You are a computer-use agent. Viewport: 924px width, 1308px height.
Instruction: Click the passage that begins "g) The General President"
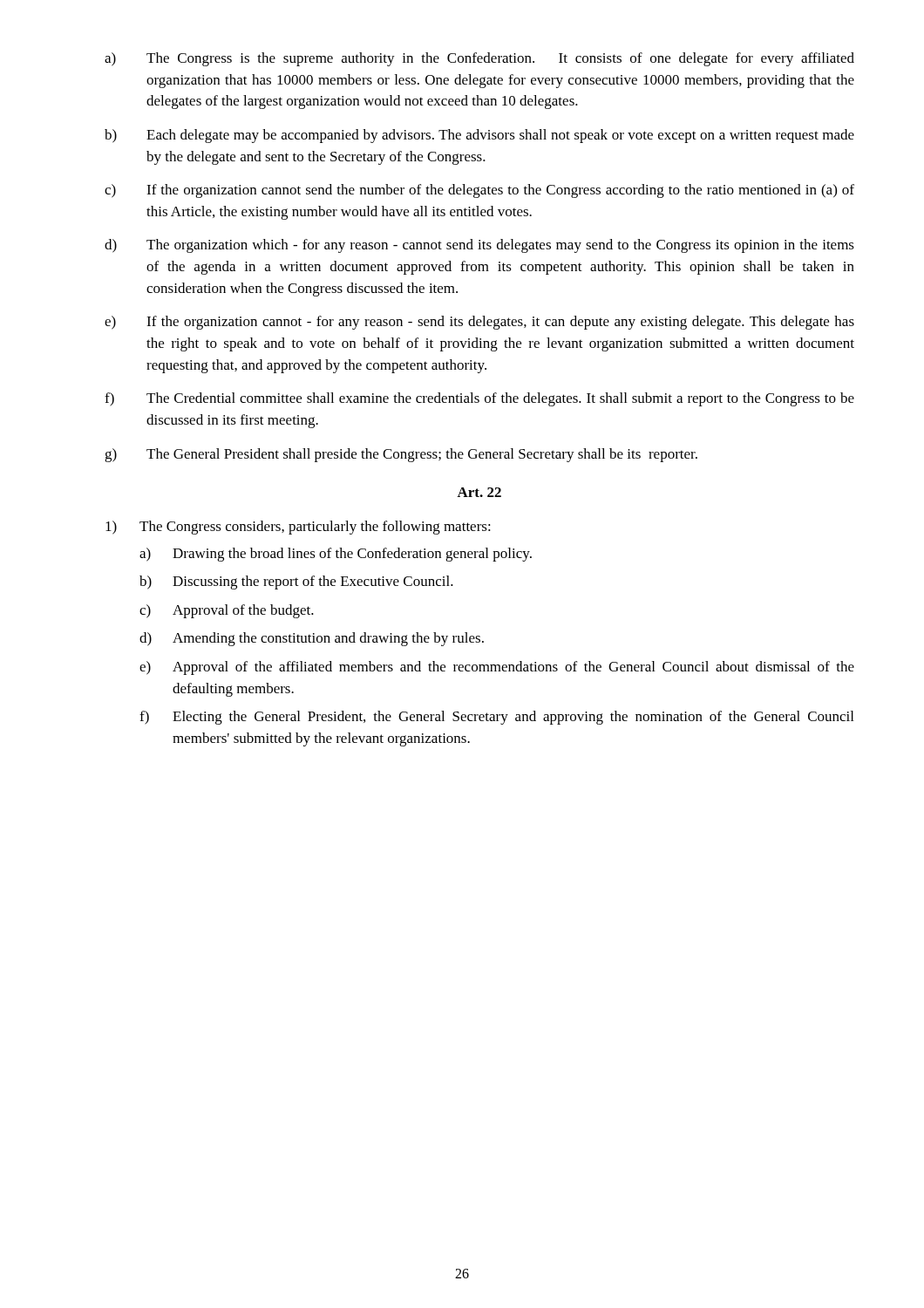(x=479, y=454)
